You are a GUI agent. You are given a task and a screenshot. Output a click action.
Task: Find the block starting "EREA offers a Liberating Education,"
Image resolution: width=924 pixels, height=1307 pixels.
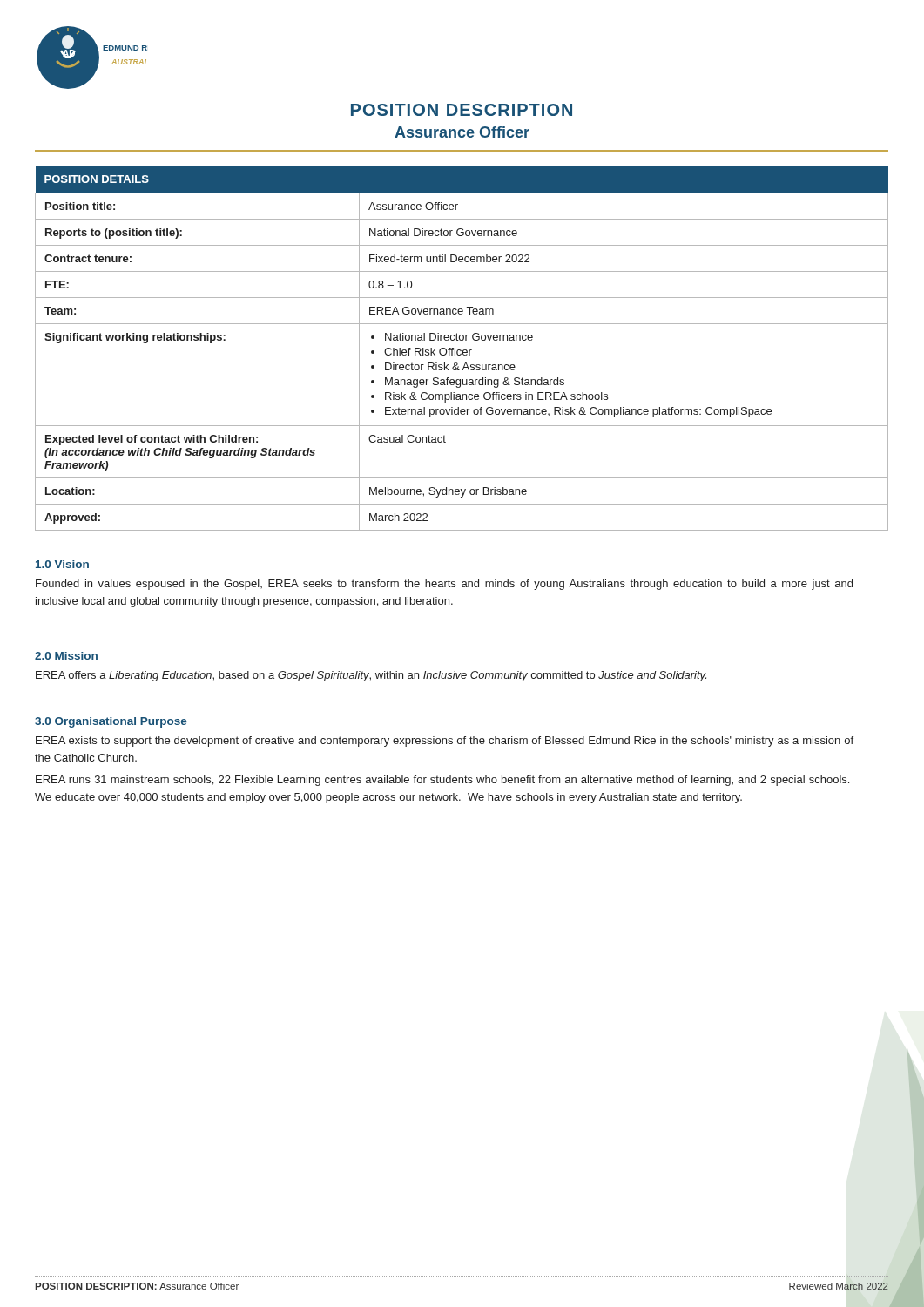click(x=371, y=675)
